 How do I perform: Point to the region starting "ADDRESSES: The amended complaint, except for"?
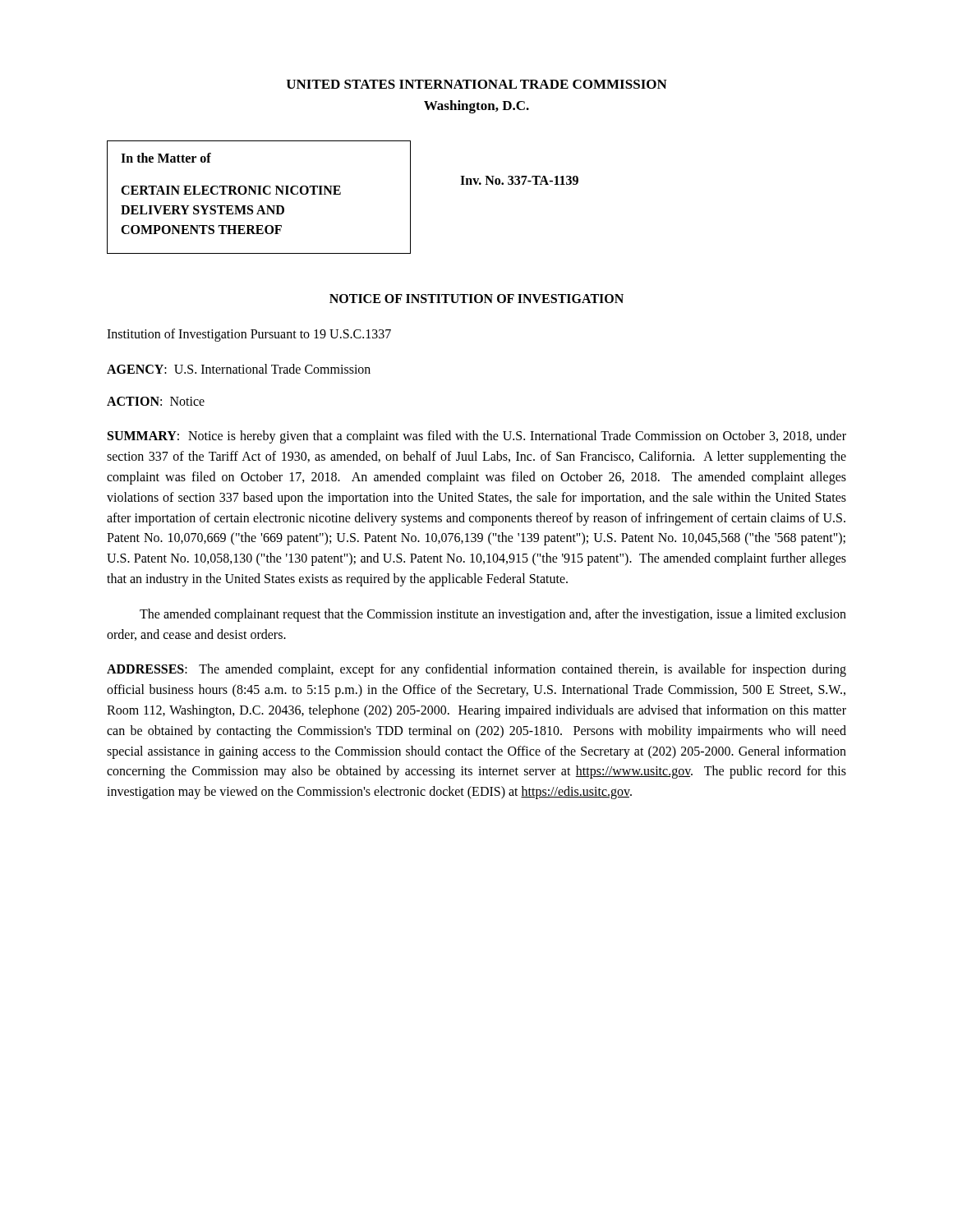(476, 730)
